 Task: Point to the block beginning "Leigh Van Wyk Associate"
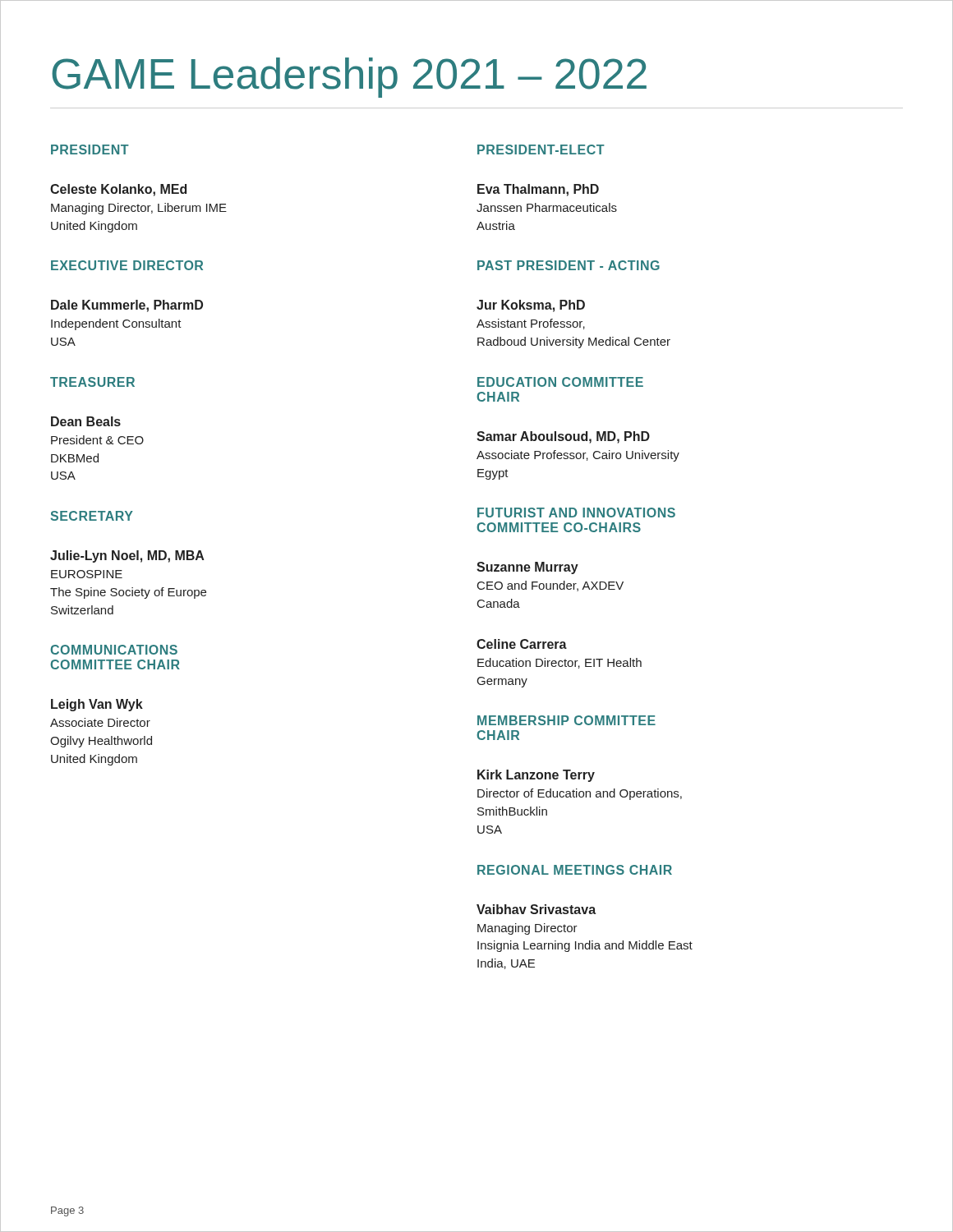(97, 705)
